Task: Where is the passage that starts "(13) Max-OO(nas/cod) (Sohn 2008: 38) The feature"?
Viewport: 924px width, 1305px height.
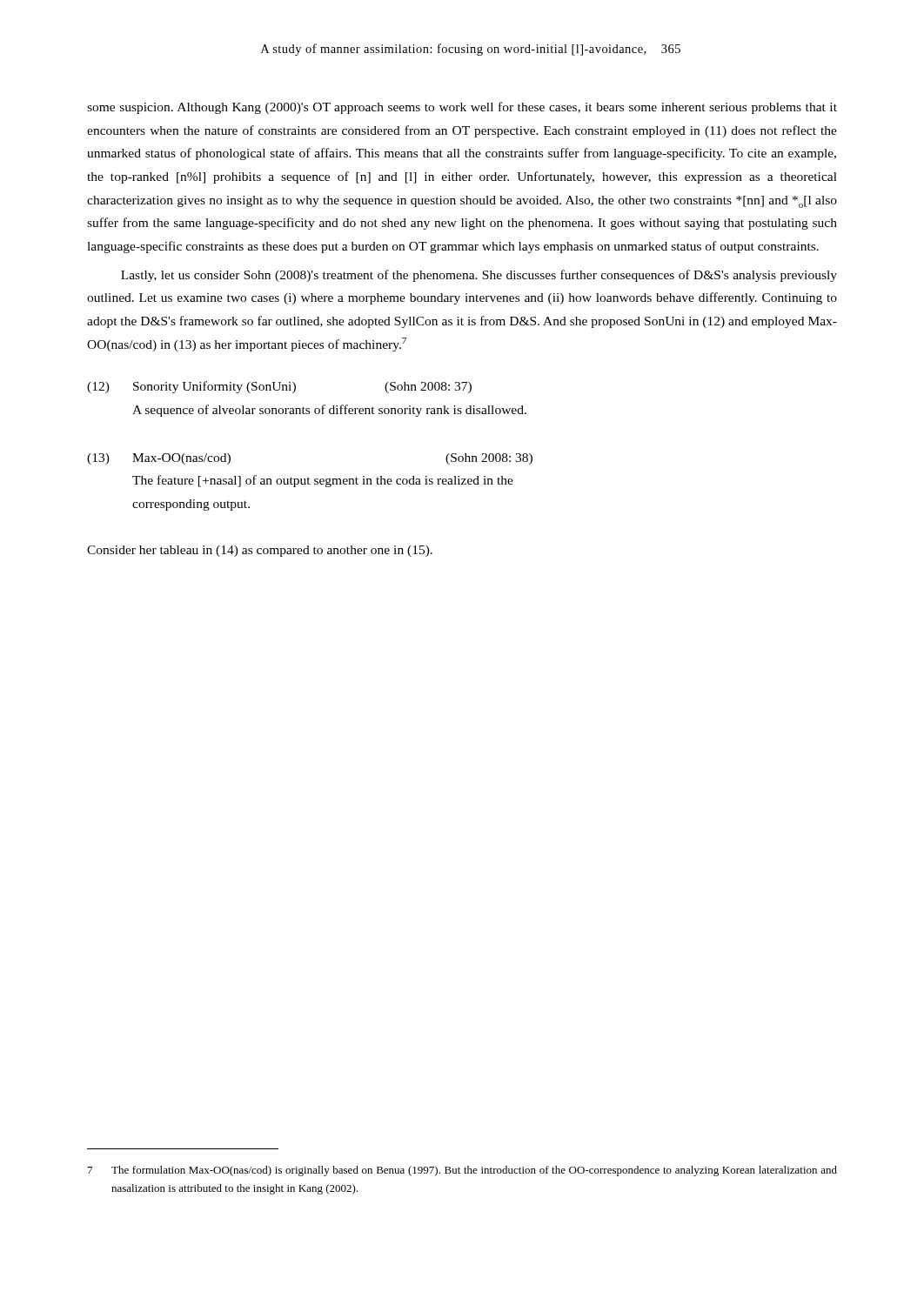Action: [462, 481]
